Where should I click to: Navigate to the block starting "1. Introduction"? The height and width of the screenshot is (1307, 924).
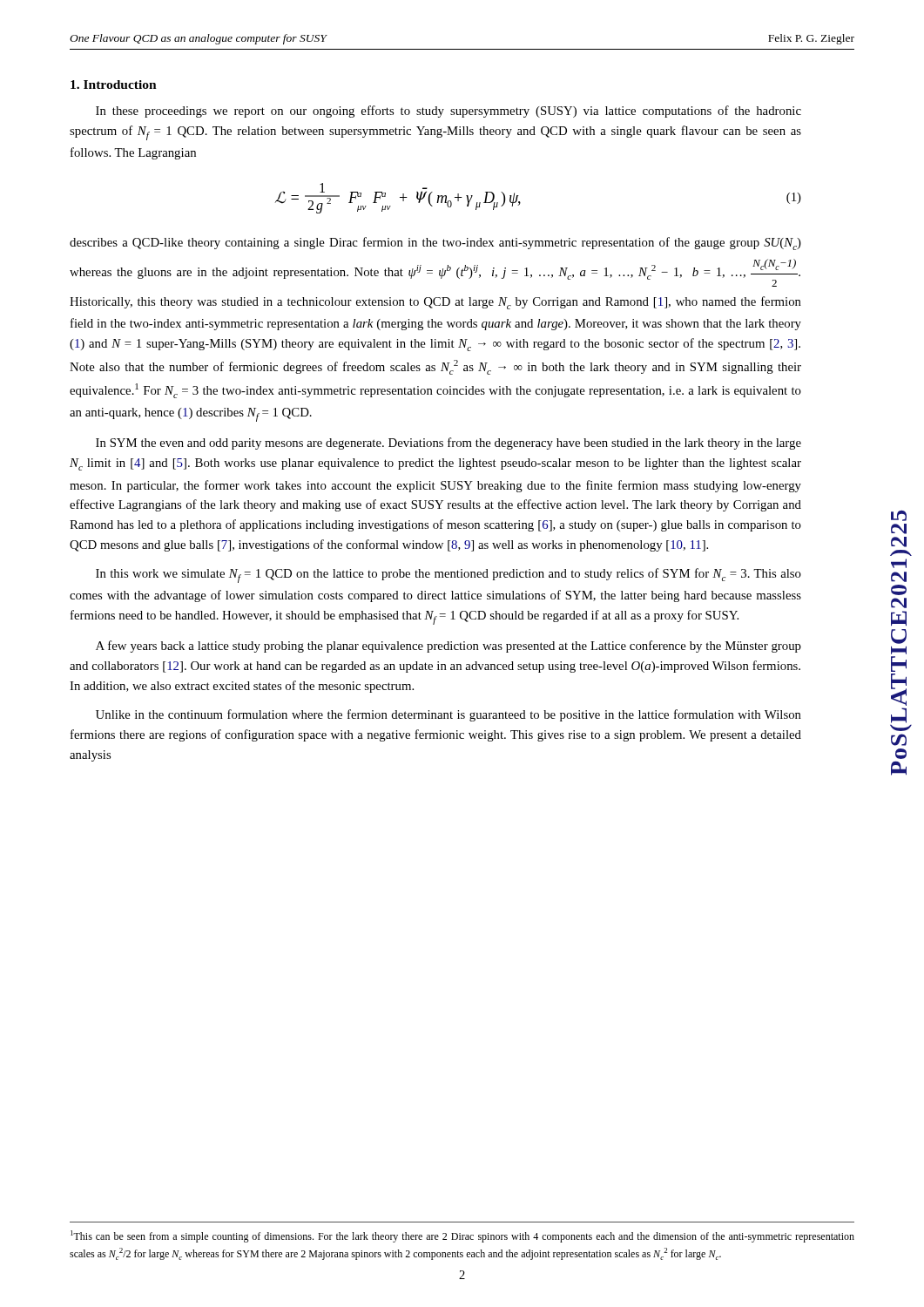pyautogui.click(x=113, y=84)
